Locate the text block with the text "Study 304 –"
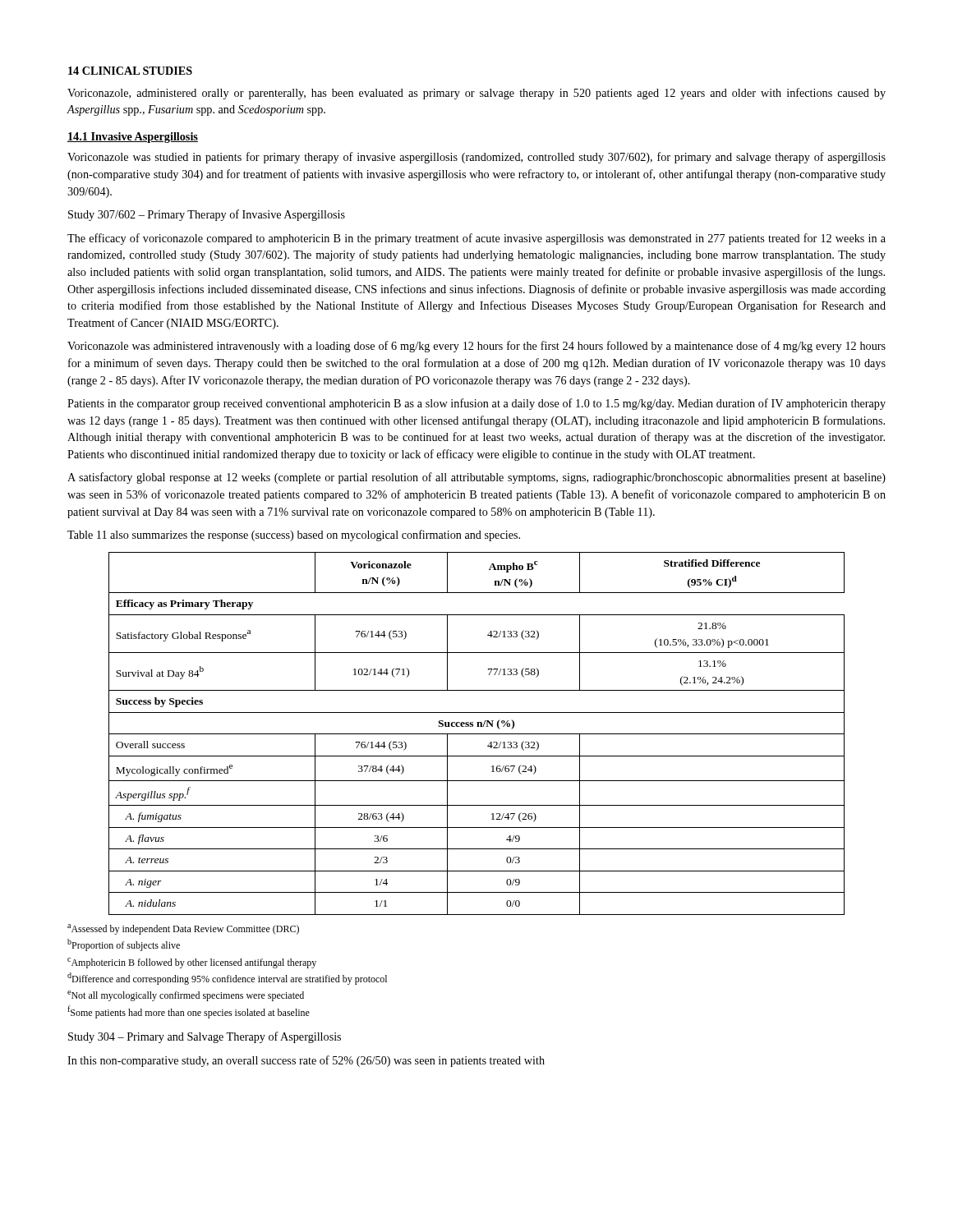953x1232 pixels. (205, 1037)
